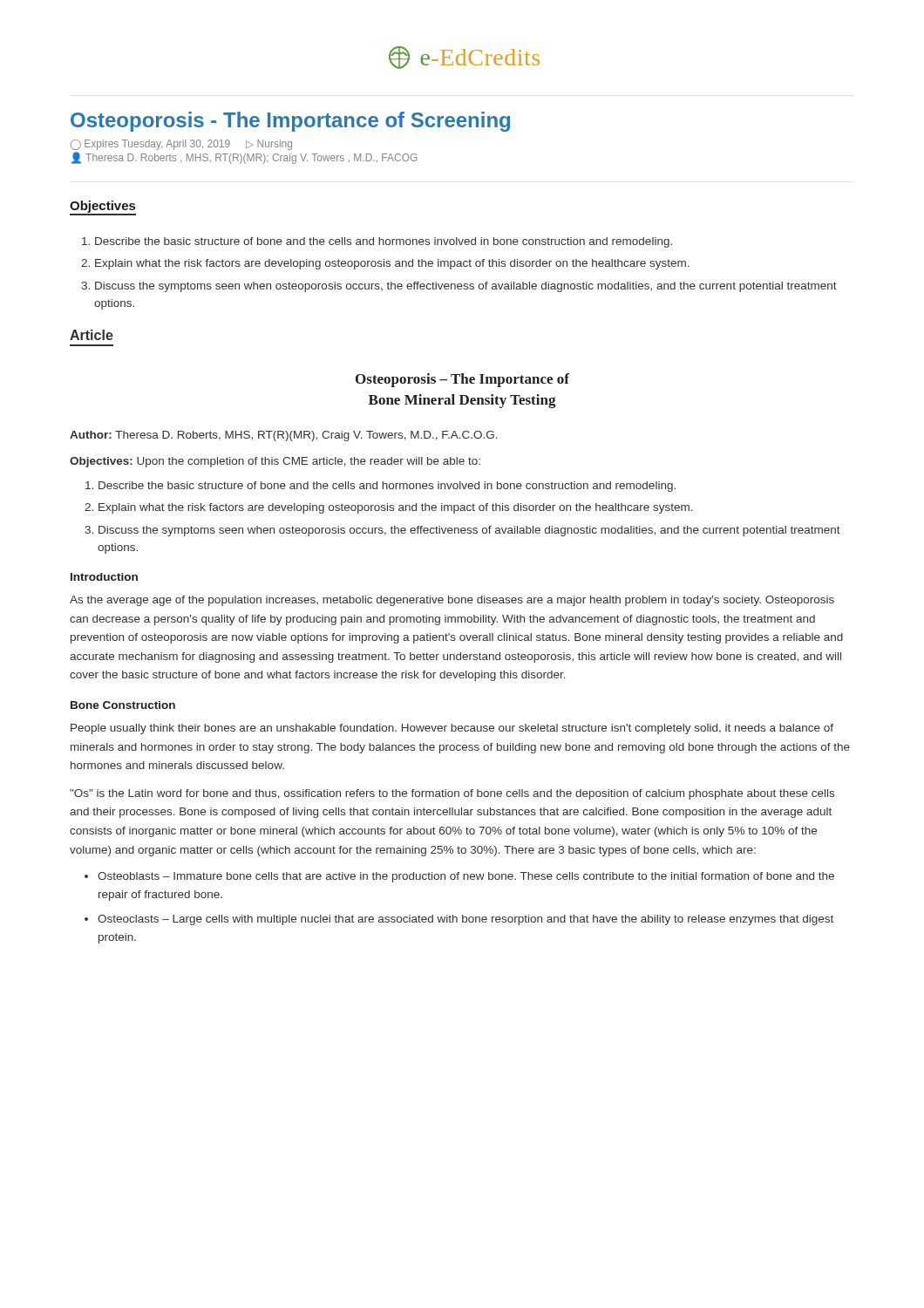Navigate to the element starting "Osteoporosis – The Importance ofBone Mineral Density Testing"
This screenshot has width=924, height=1308.
tap(462, 390)
